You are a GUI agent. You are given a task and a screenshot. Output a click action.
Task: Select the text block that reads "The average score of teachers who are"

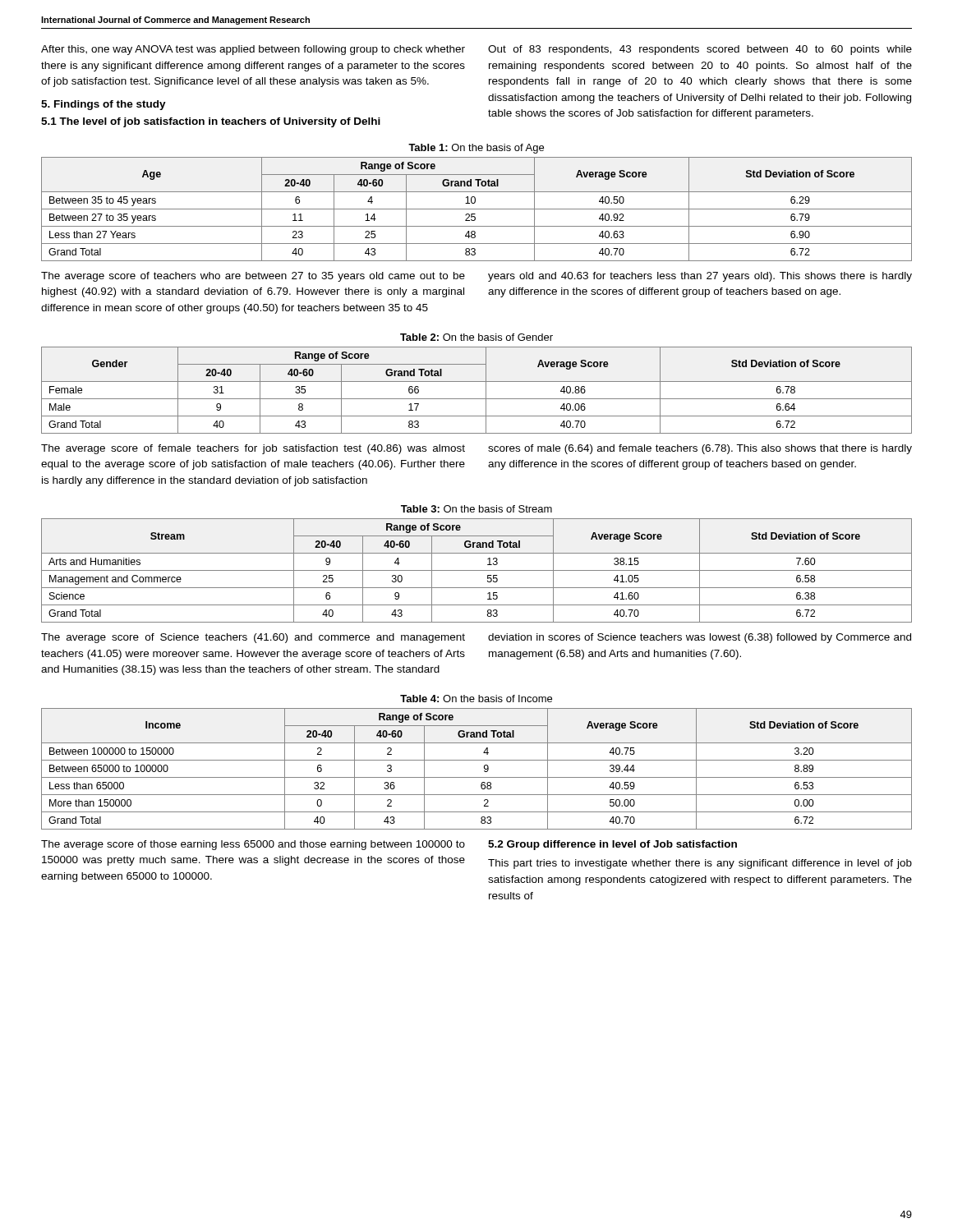coord(253,292)
